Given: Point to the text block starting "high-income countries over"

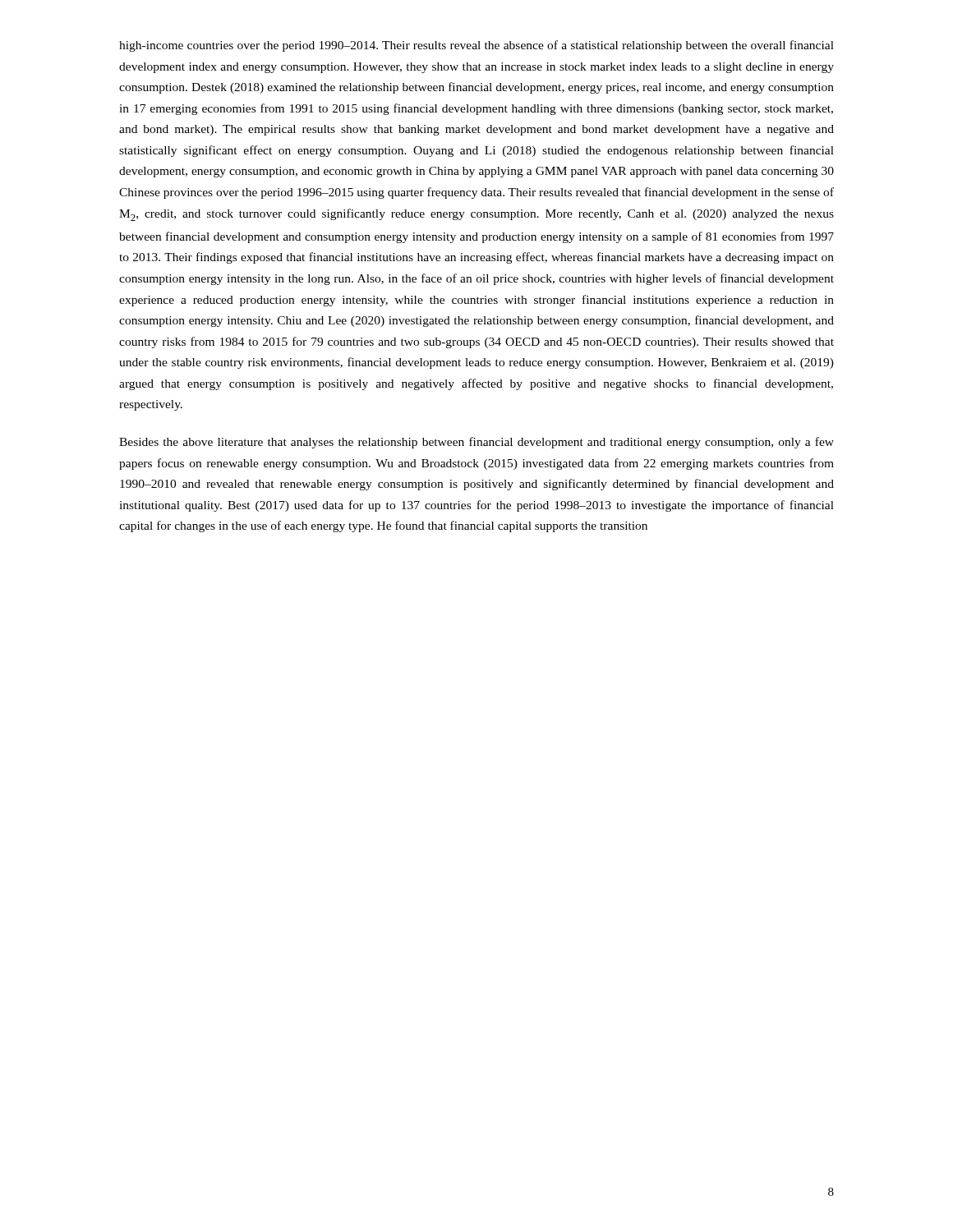Looking at the screenshot, I should point(476,224).
